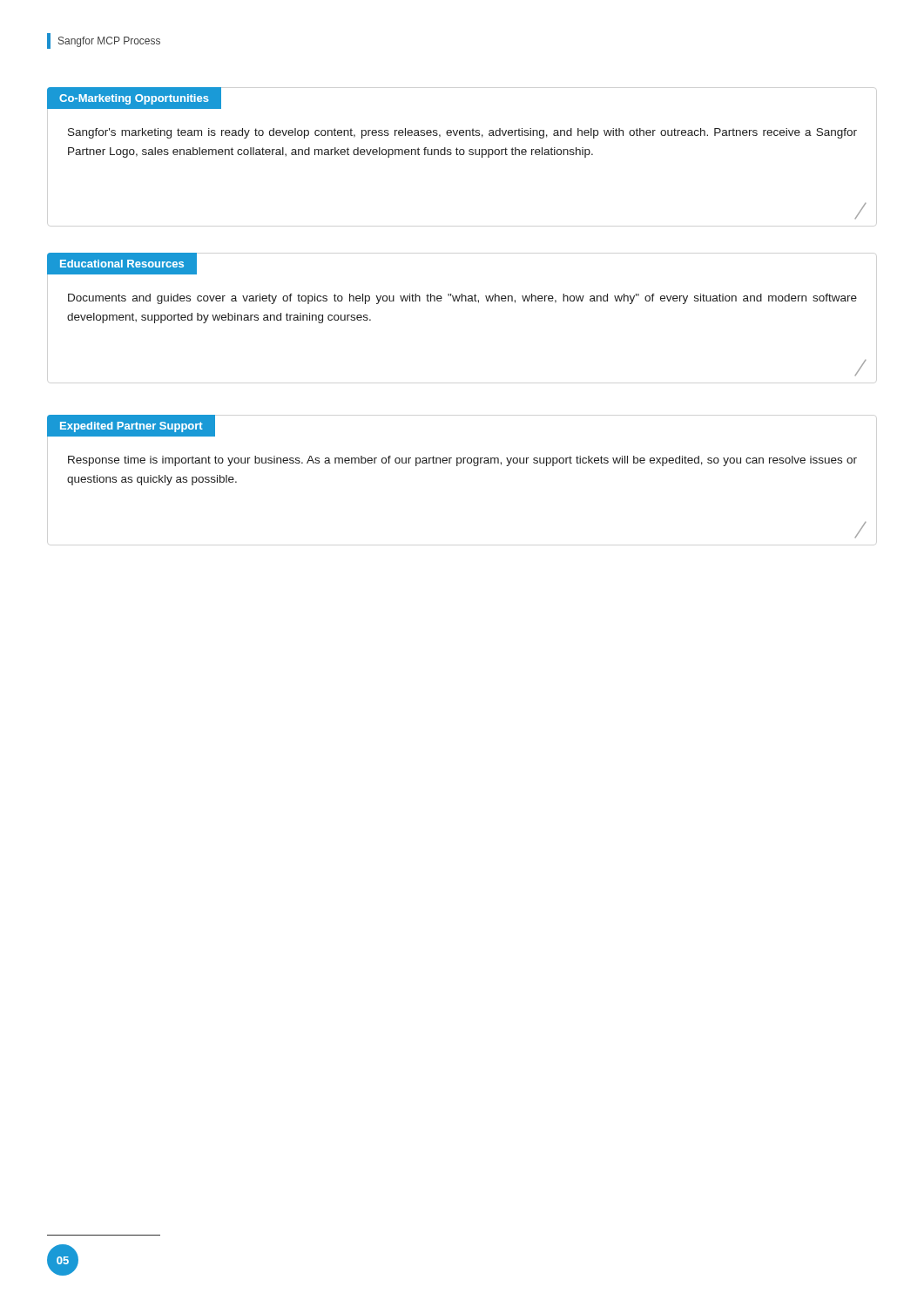Select the text block that reads "Response time is important to your business. As"

(x=462, y=469)
